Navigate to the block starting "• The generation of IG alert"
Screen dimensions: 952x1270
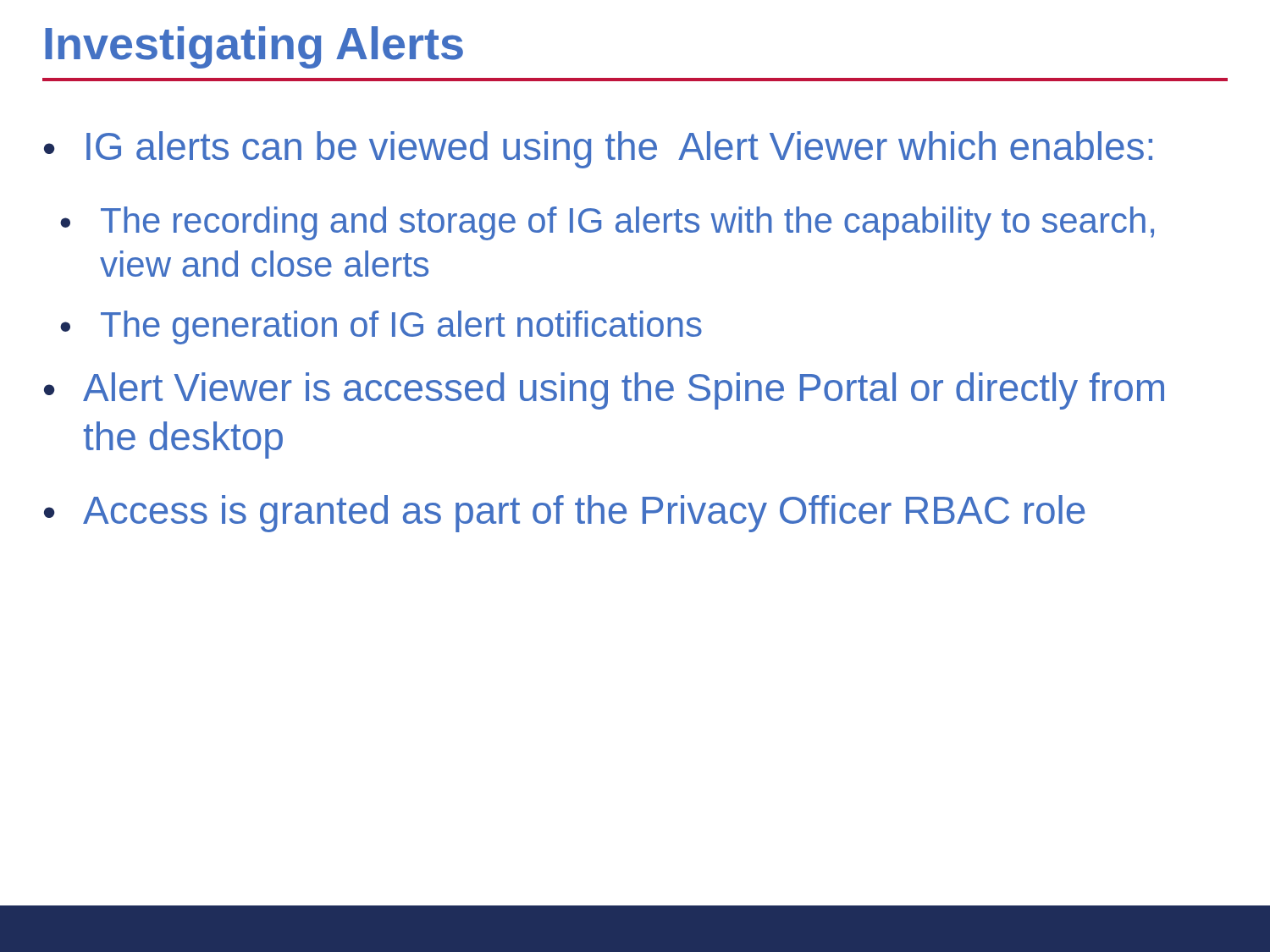point(644,326)
